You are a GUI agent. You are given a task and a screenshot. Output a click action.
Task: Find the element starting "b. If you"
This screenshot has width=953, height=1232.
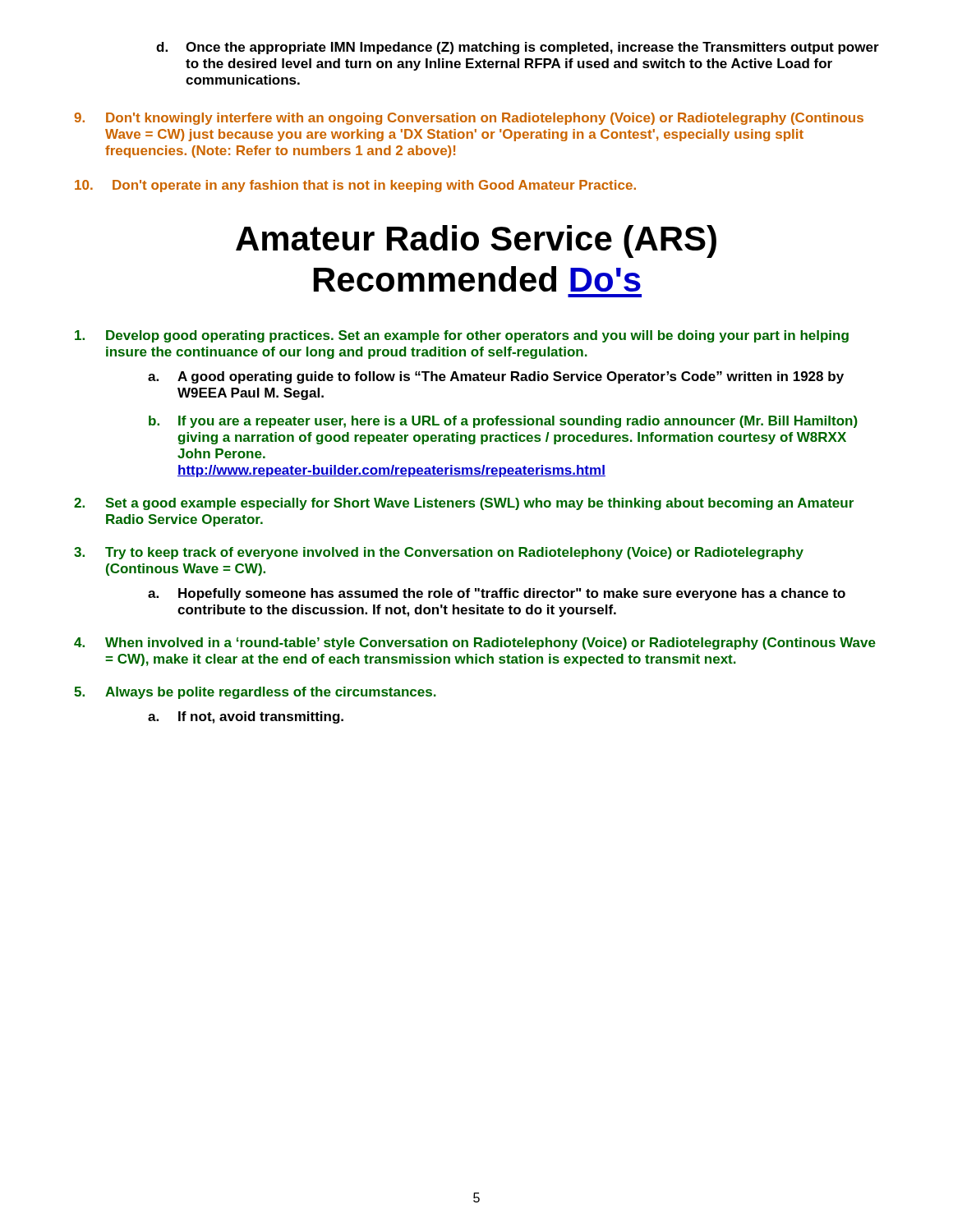point(513,446)
